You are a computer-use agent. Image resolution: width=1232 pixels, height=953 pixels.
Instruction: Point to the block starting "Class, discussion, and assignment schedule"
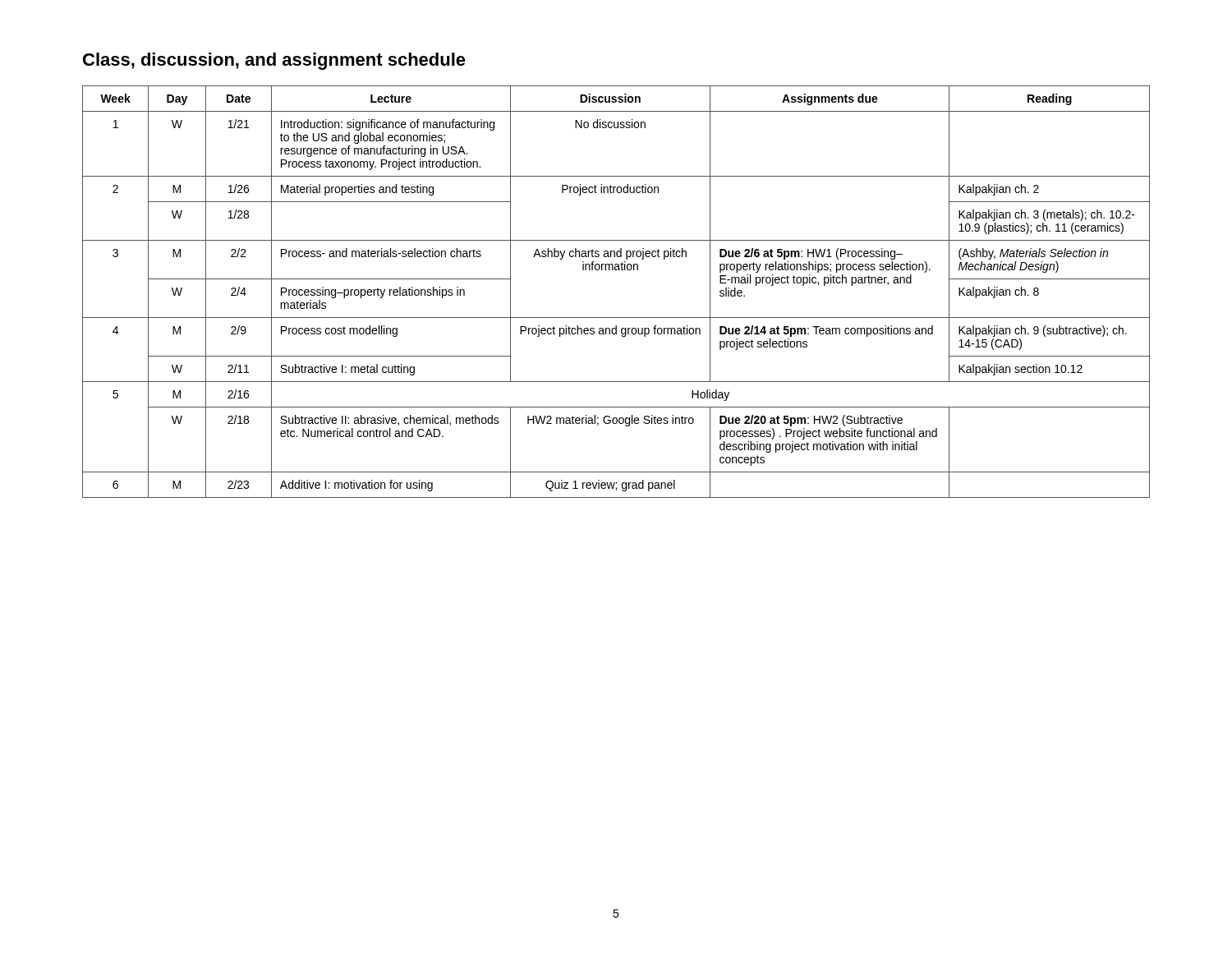[x=274, y=60]
